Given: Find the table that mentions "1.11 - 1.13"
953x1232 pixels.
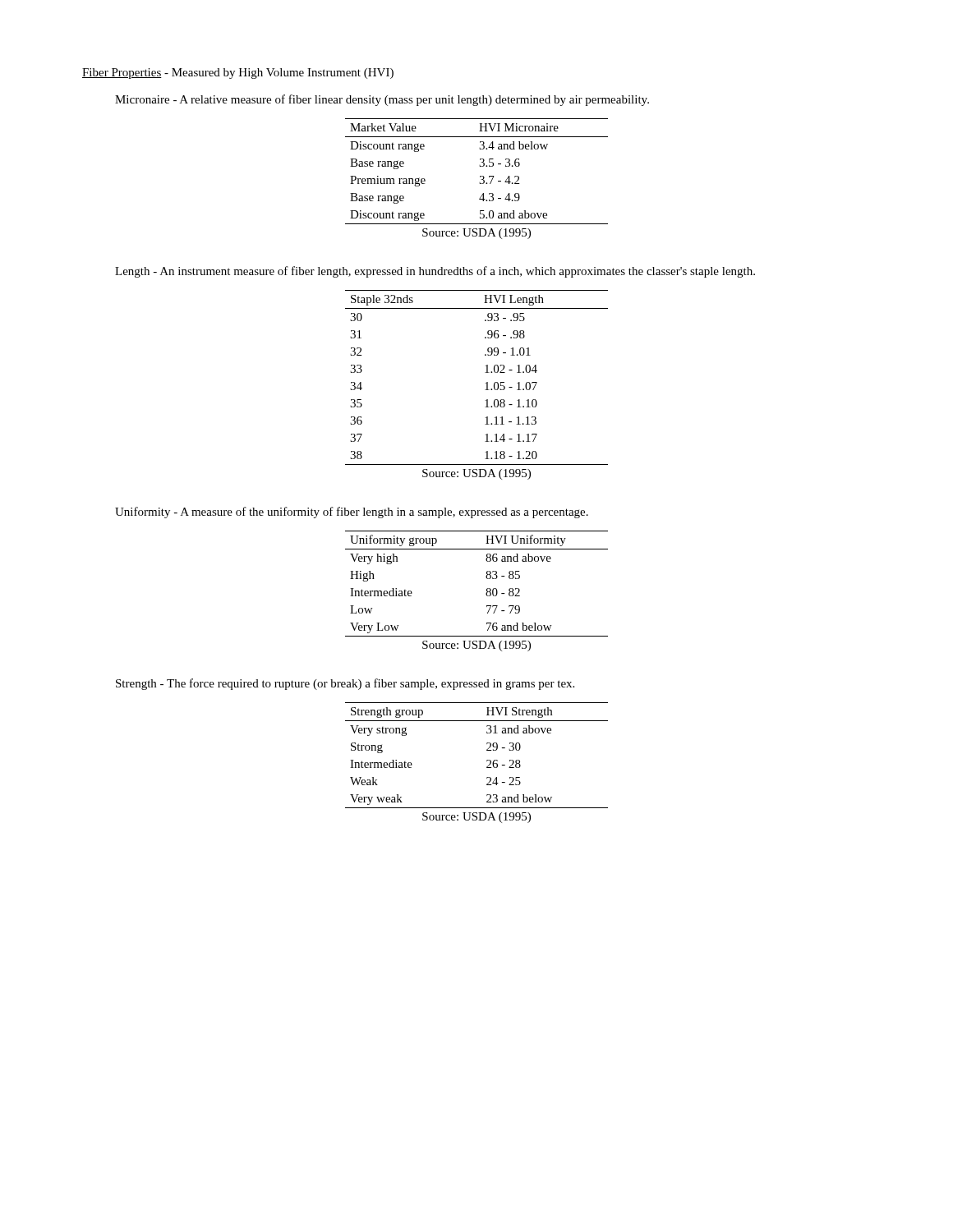Looking at the screenshot, I should coord(476,377).
